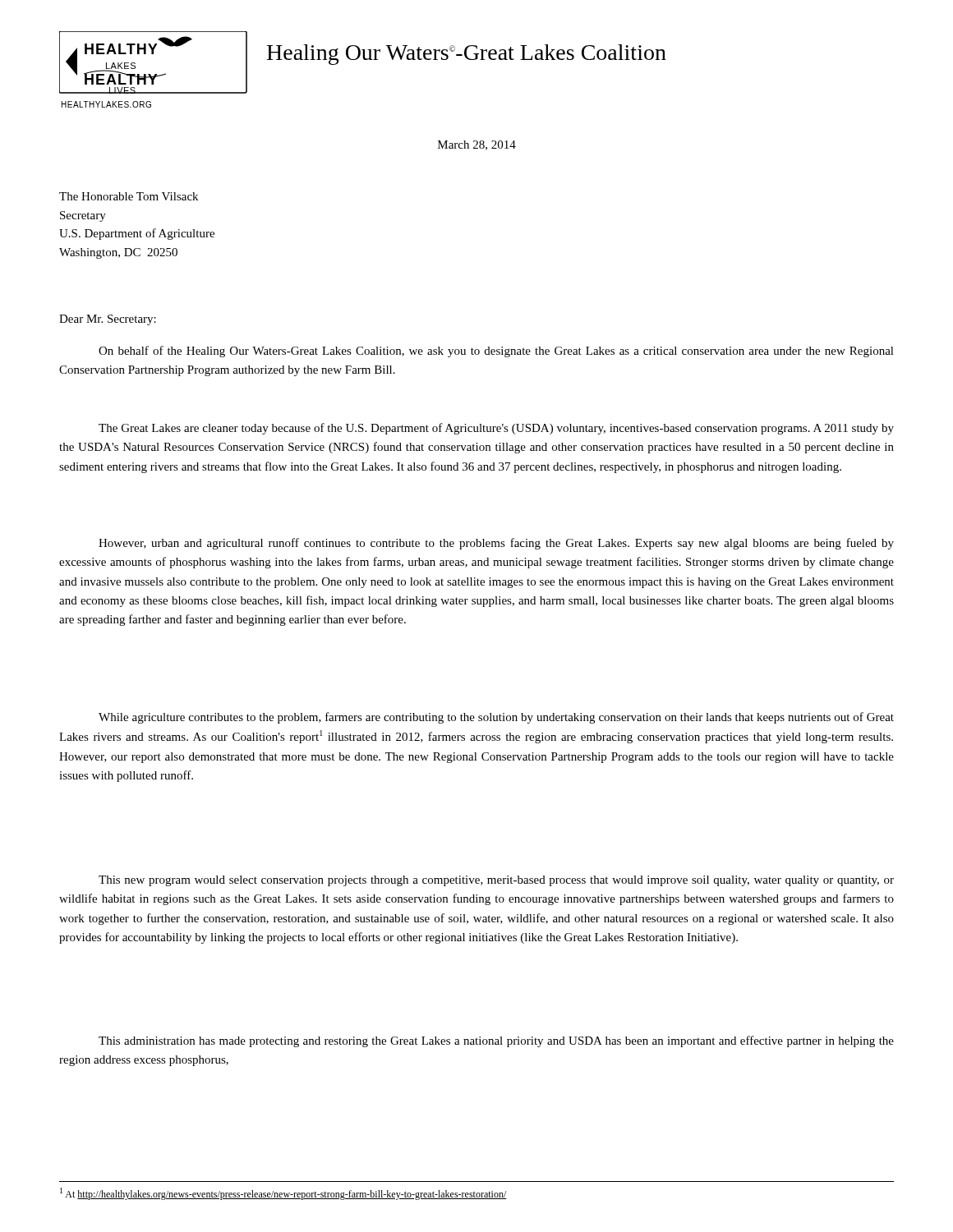Viewport: 953px width, 1232px height.
Task: Navigate to the element starting "Healing Our Waters©-Great Lakes Coalition"
Action: click(466, 52)
